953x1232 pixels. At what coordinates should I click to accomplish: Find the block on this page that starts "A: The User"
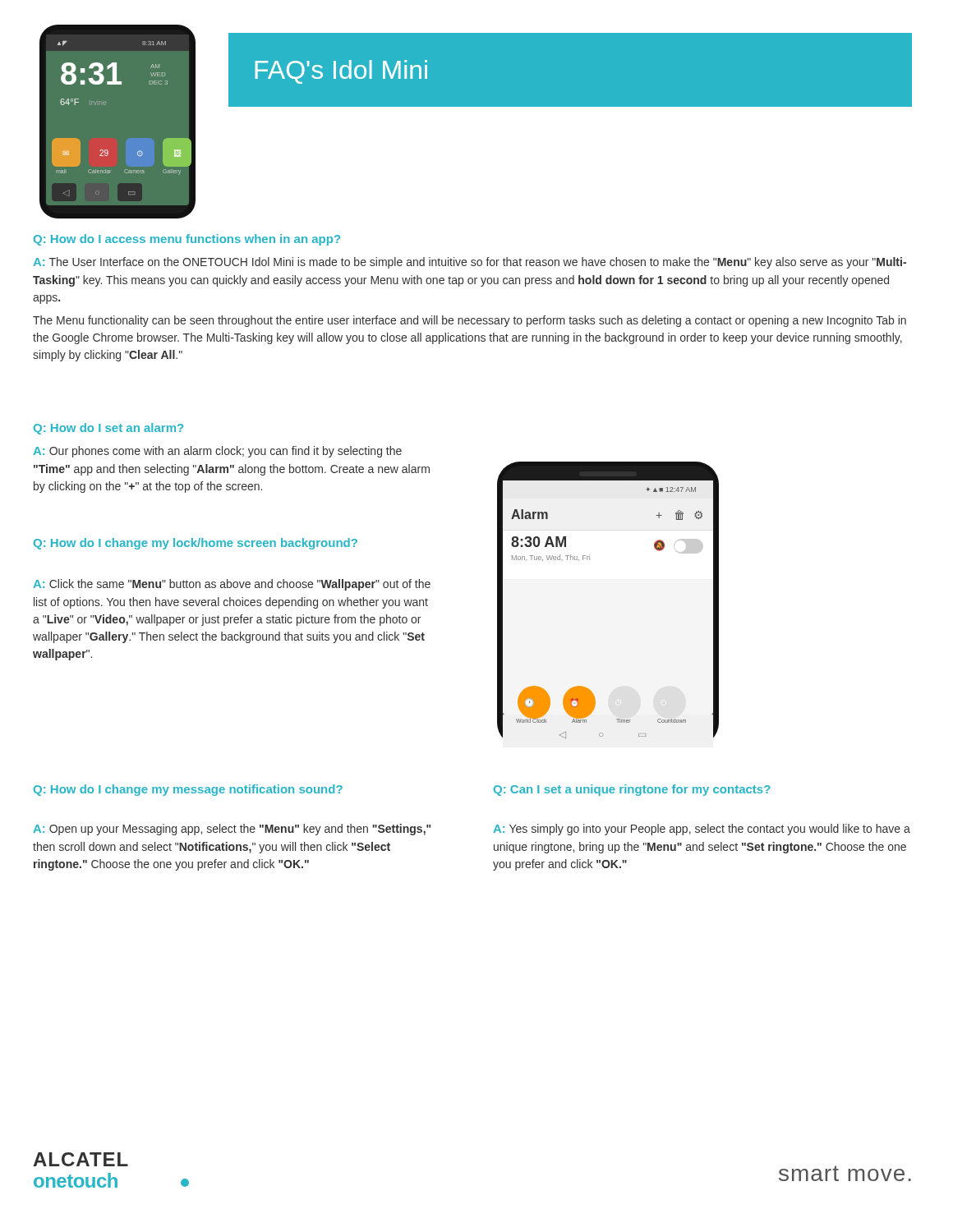point(476,279)
